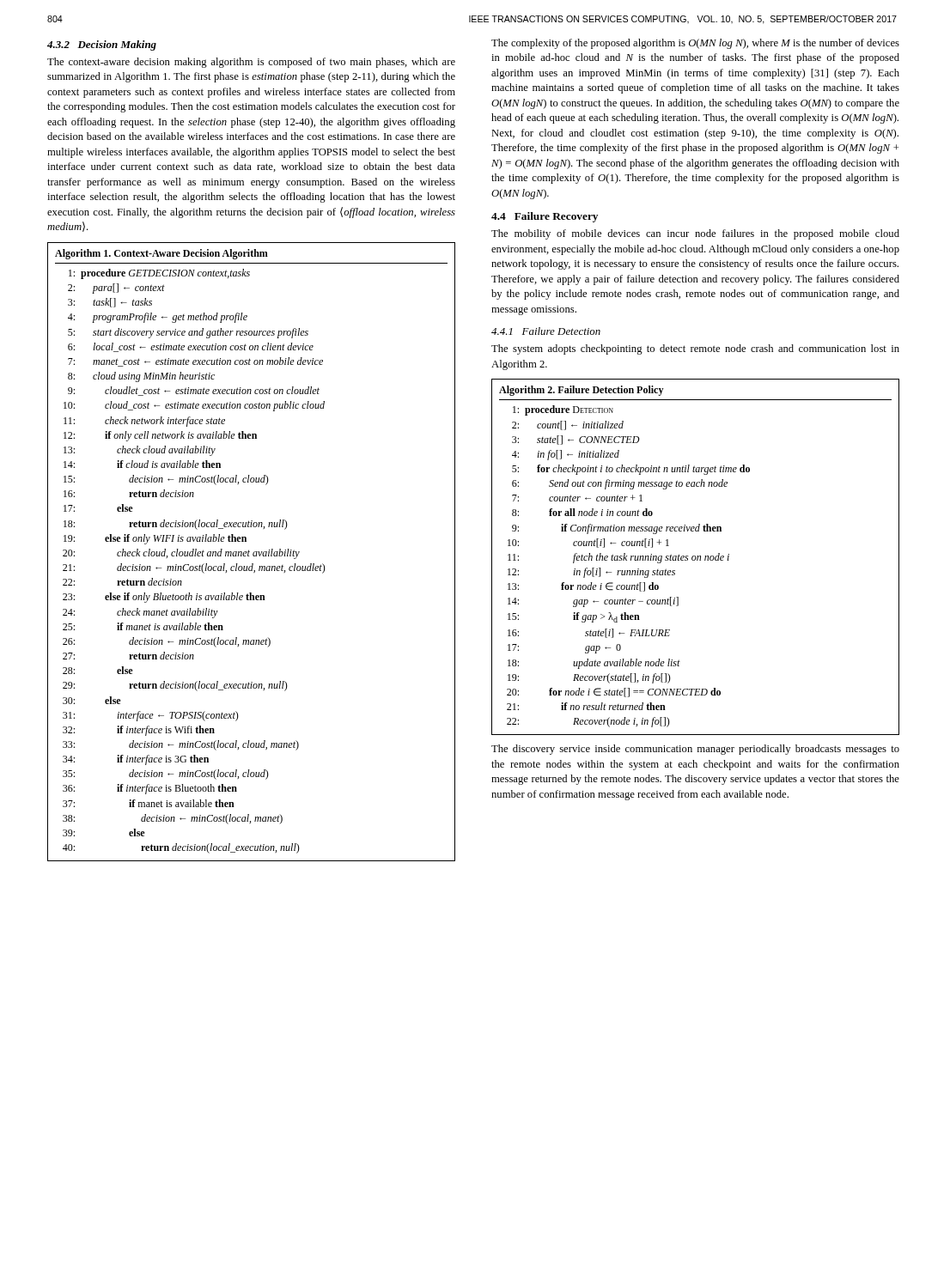This screenshot has width=944, height=1288.
Task: Locate the section header containing "4.4.1 Failure Detection"
Action: [x=546, y=331]
